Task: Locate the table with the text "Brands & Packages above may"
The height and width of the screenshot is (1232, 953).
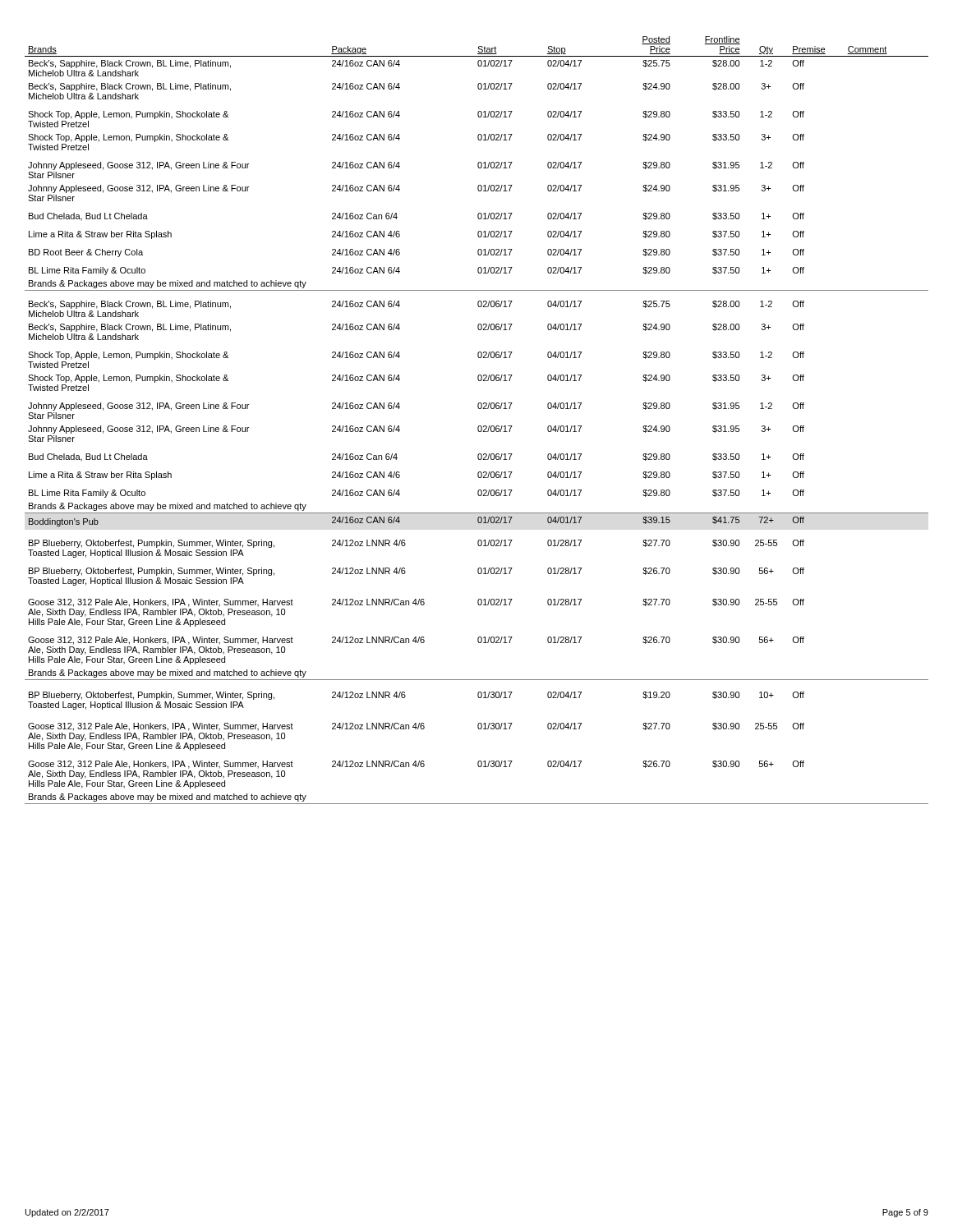Action: 476,419
